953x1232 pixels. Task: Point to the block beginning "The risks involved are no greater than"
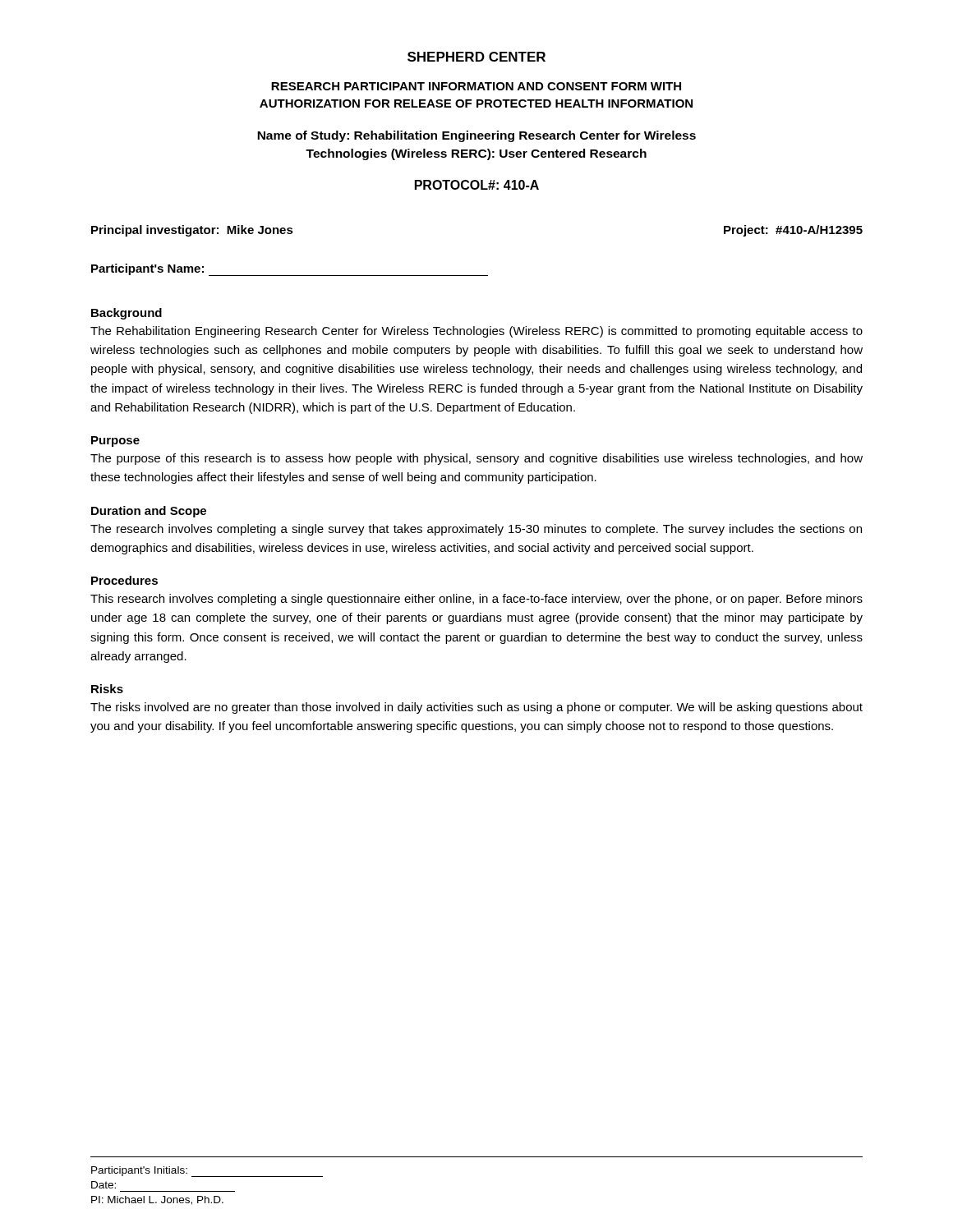click(476, 716)
